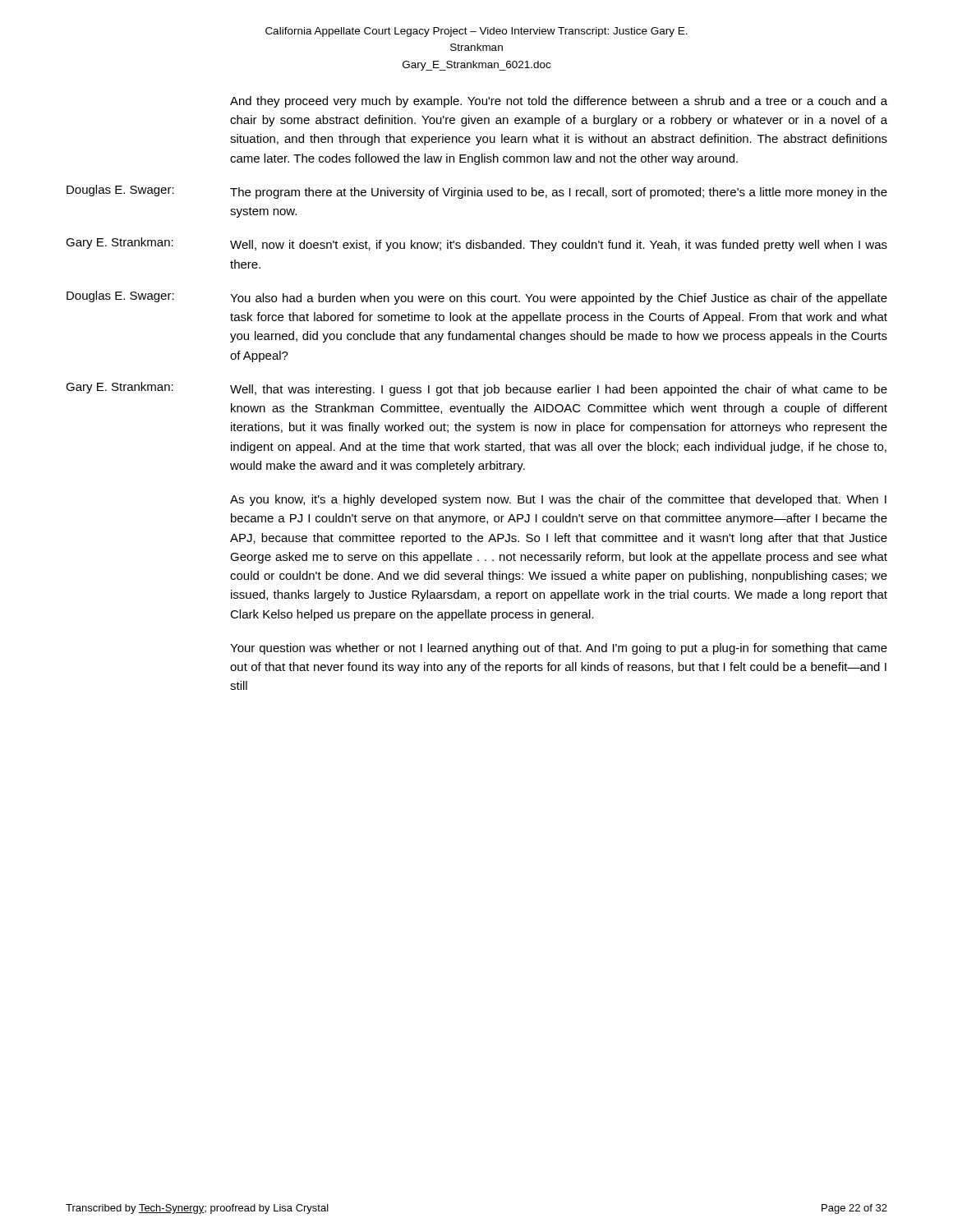Click on the text block with the text "Your question was whether or not"
953x1232 pixels.
pos(476,667)
